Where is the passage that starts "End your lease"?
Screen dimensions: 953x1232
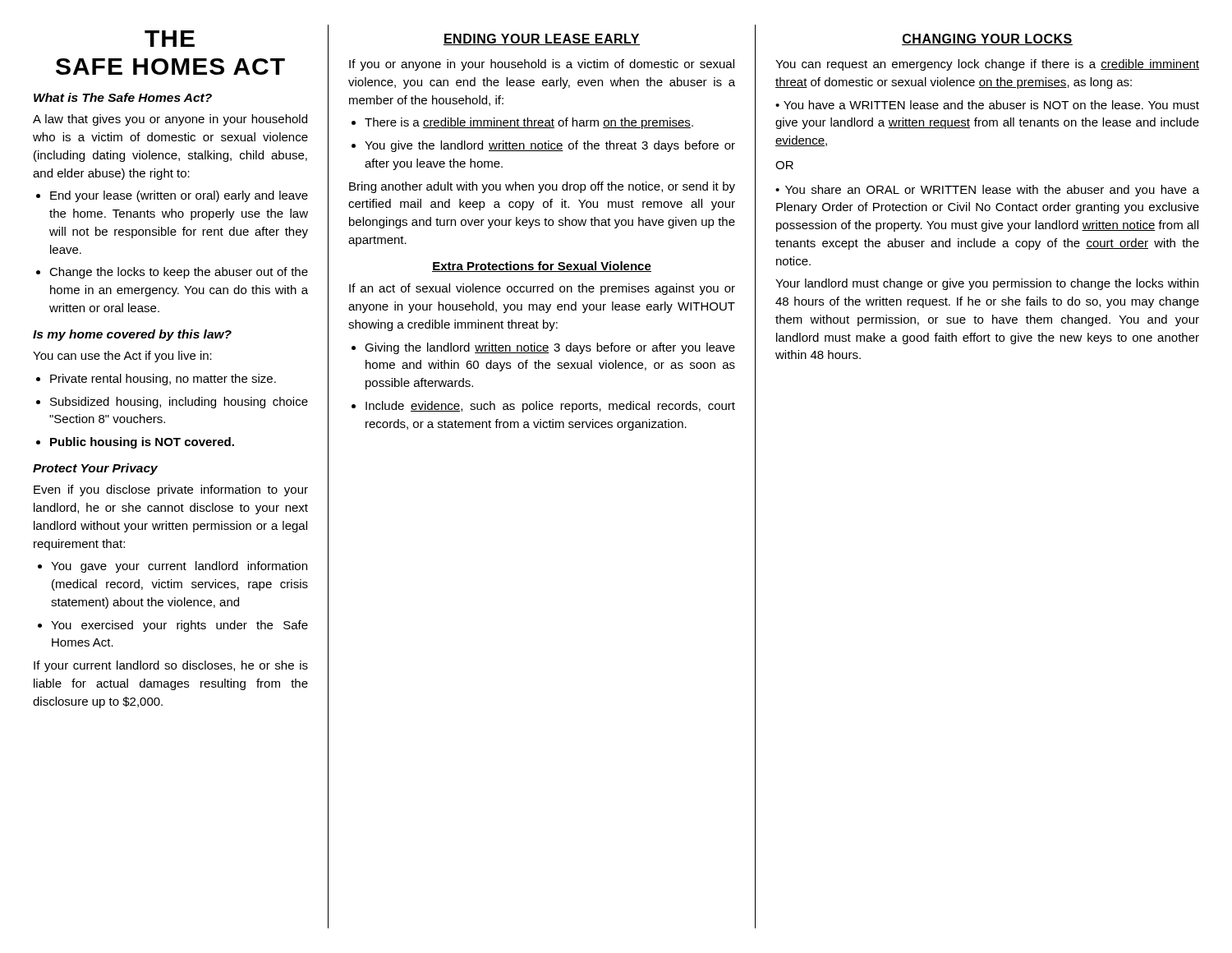177,223
